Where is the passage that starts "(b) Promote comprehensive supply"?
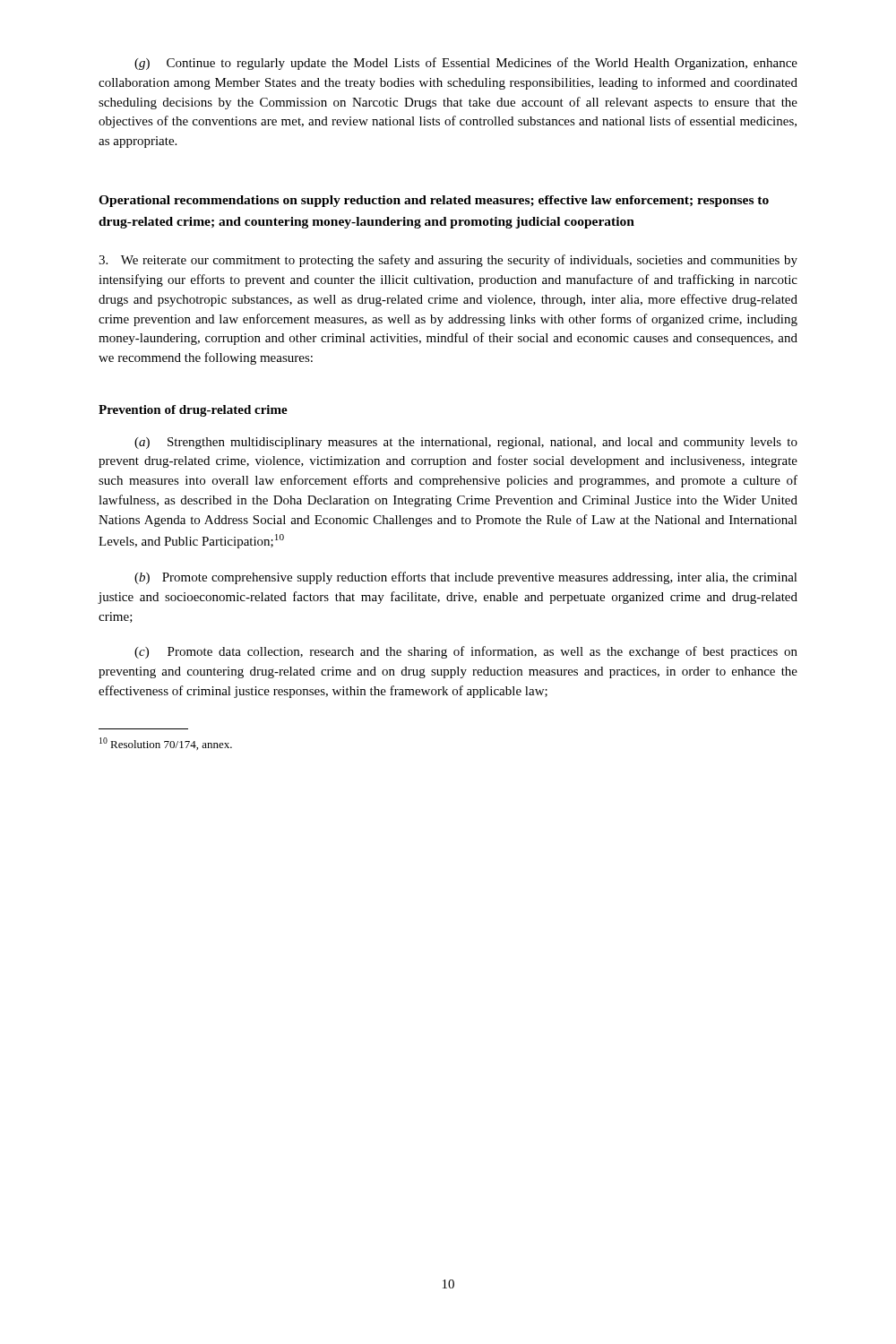The height and width of the screenshot is (1344, 896). click(448, 597)
